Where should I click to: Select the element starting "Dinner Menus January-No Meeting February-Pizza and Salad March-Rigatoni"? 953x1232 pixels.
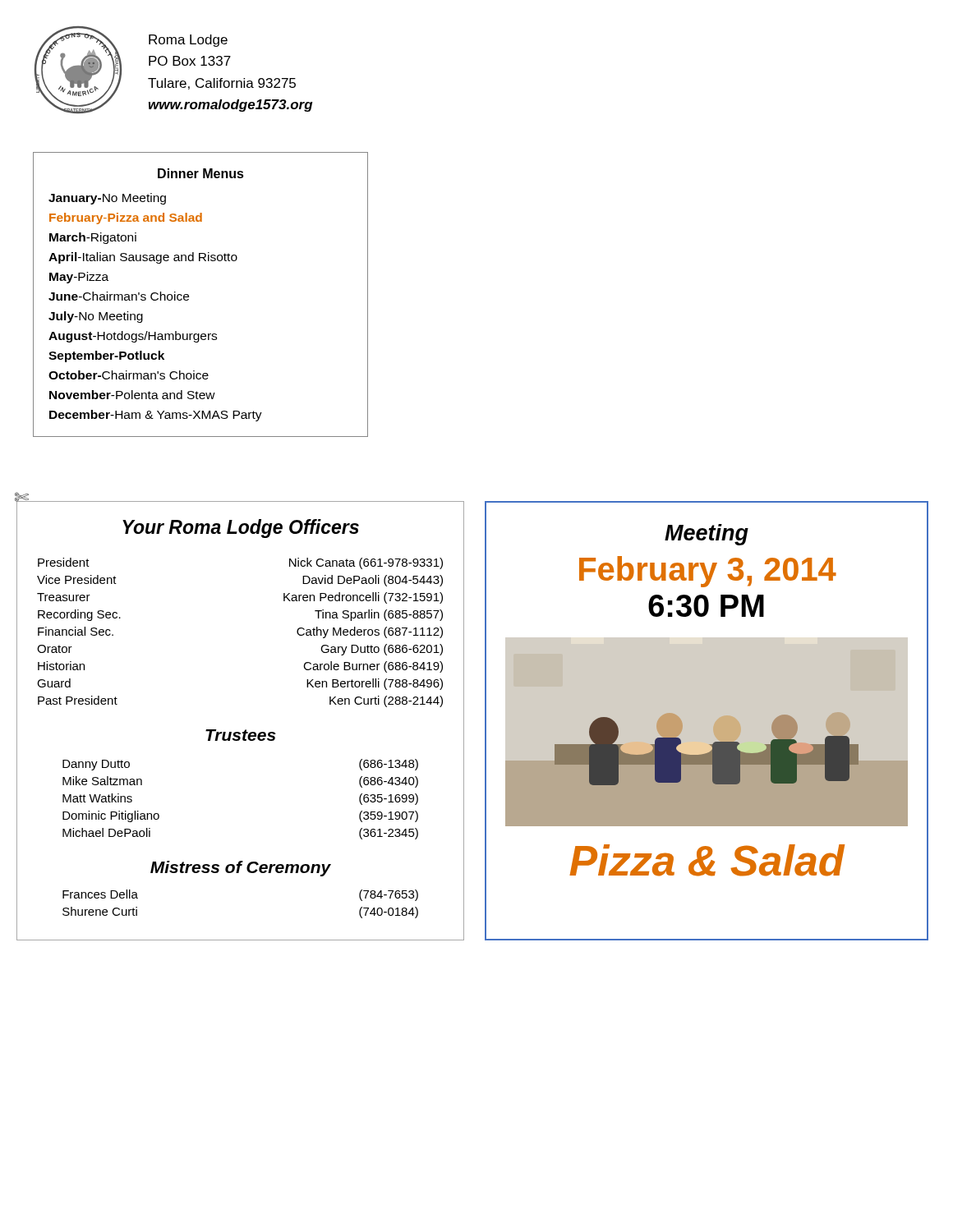201,173
